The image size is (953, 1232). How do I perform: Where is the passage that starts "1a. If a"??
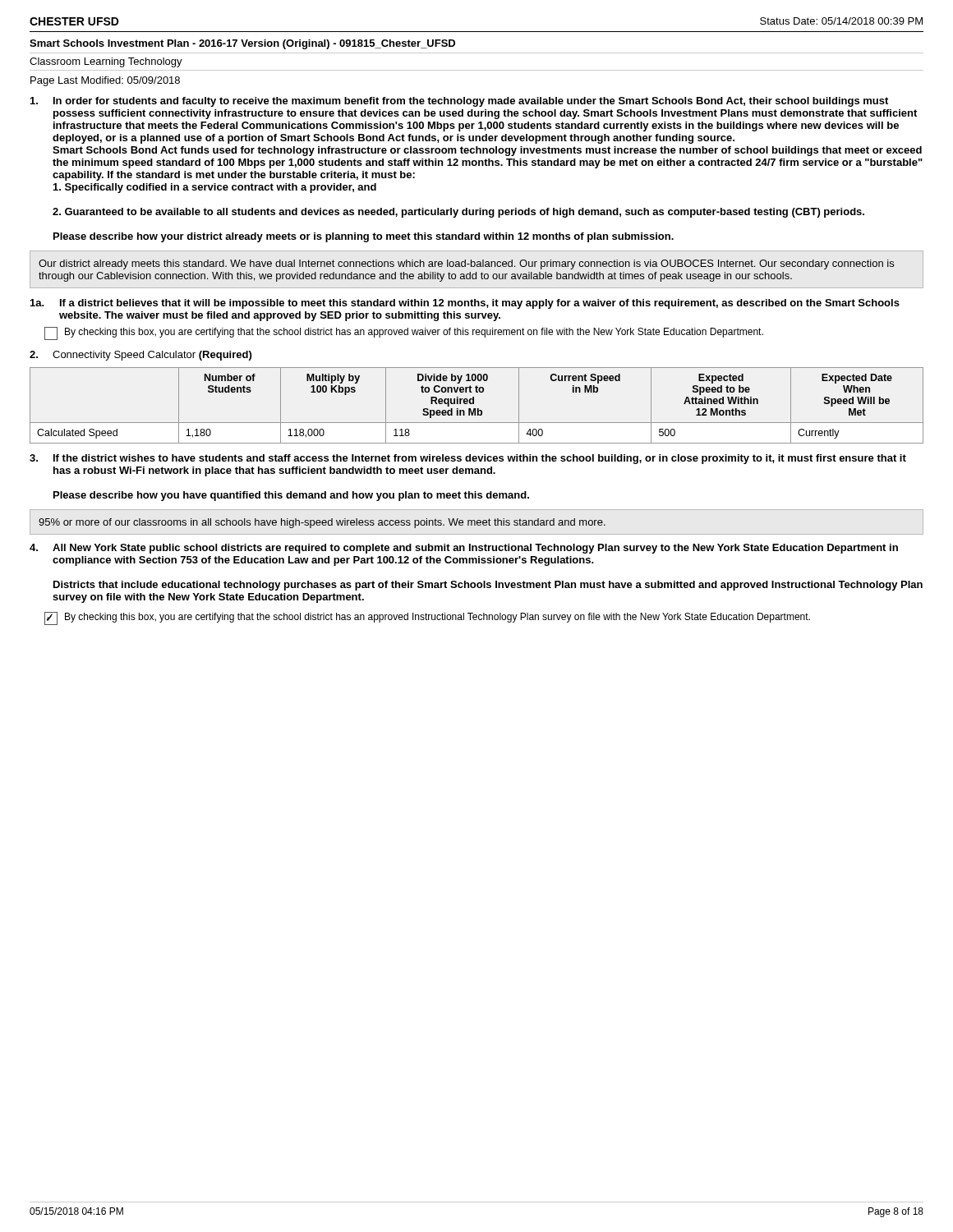(476, 309)
